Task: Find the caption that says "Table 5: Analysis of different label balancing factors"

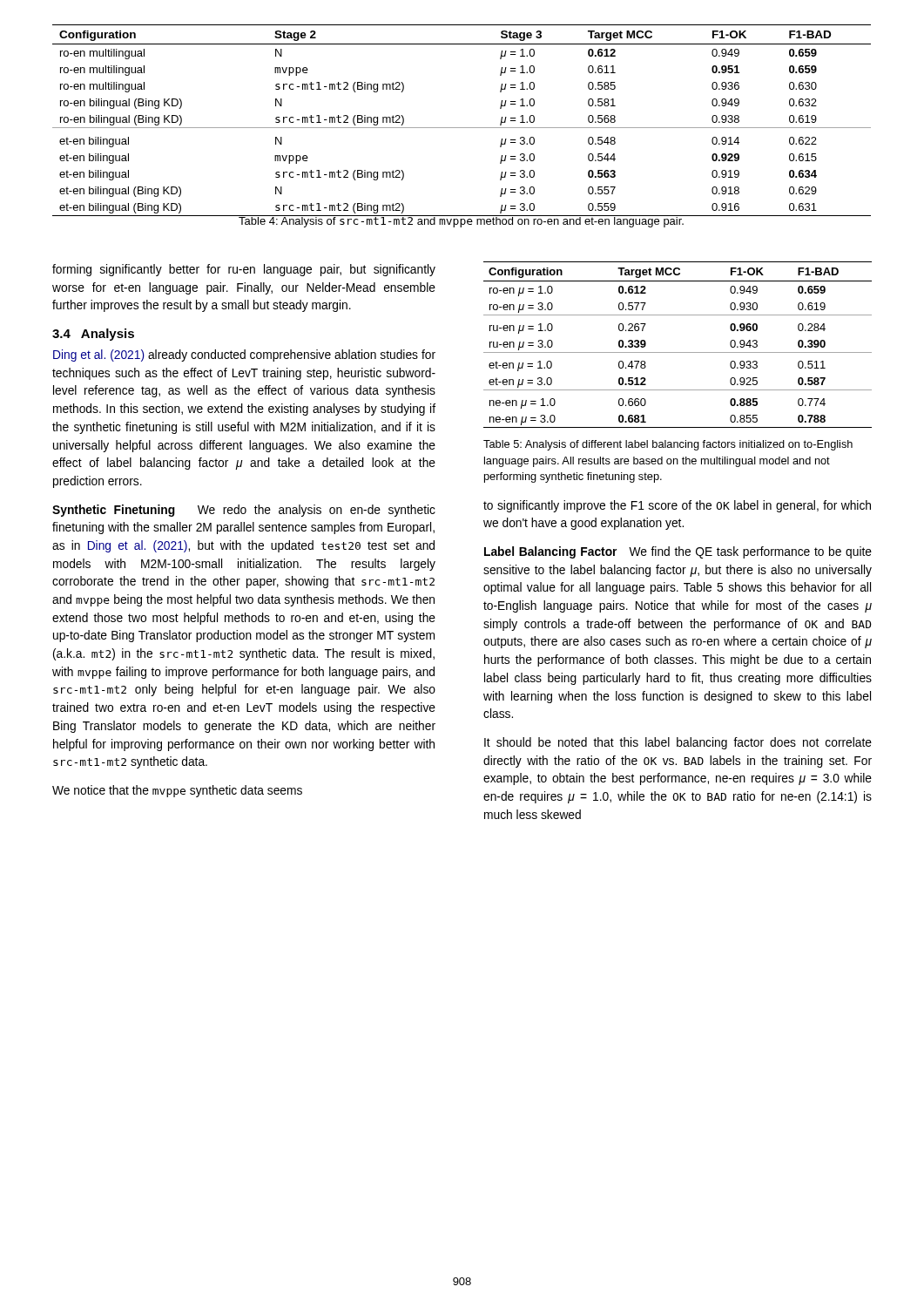Action: 668,460
